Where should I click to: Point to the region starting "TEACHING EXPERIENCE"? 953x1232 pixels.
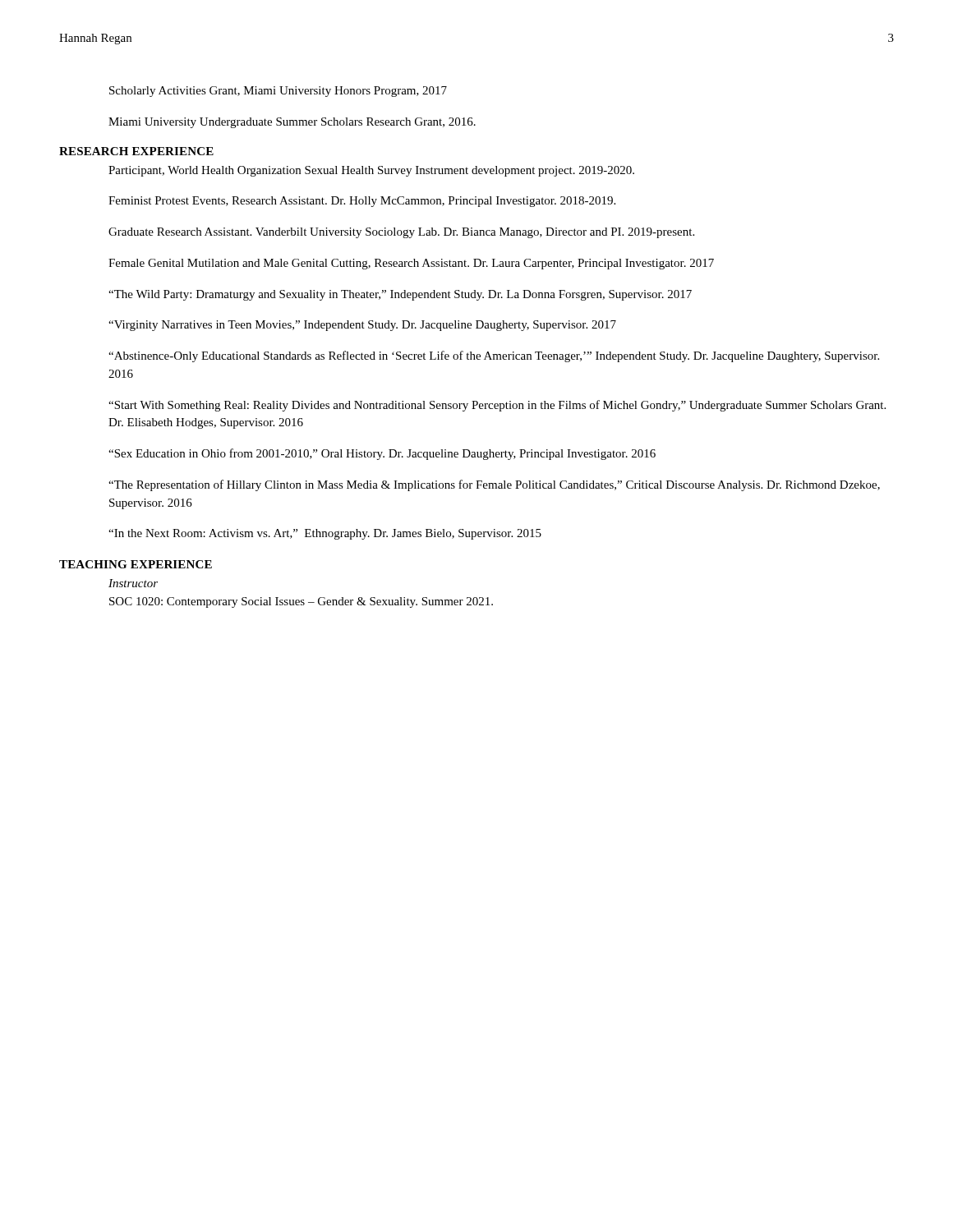(x=136, y=564)
